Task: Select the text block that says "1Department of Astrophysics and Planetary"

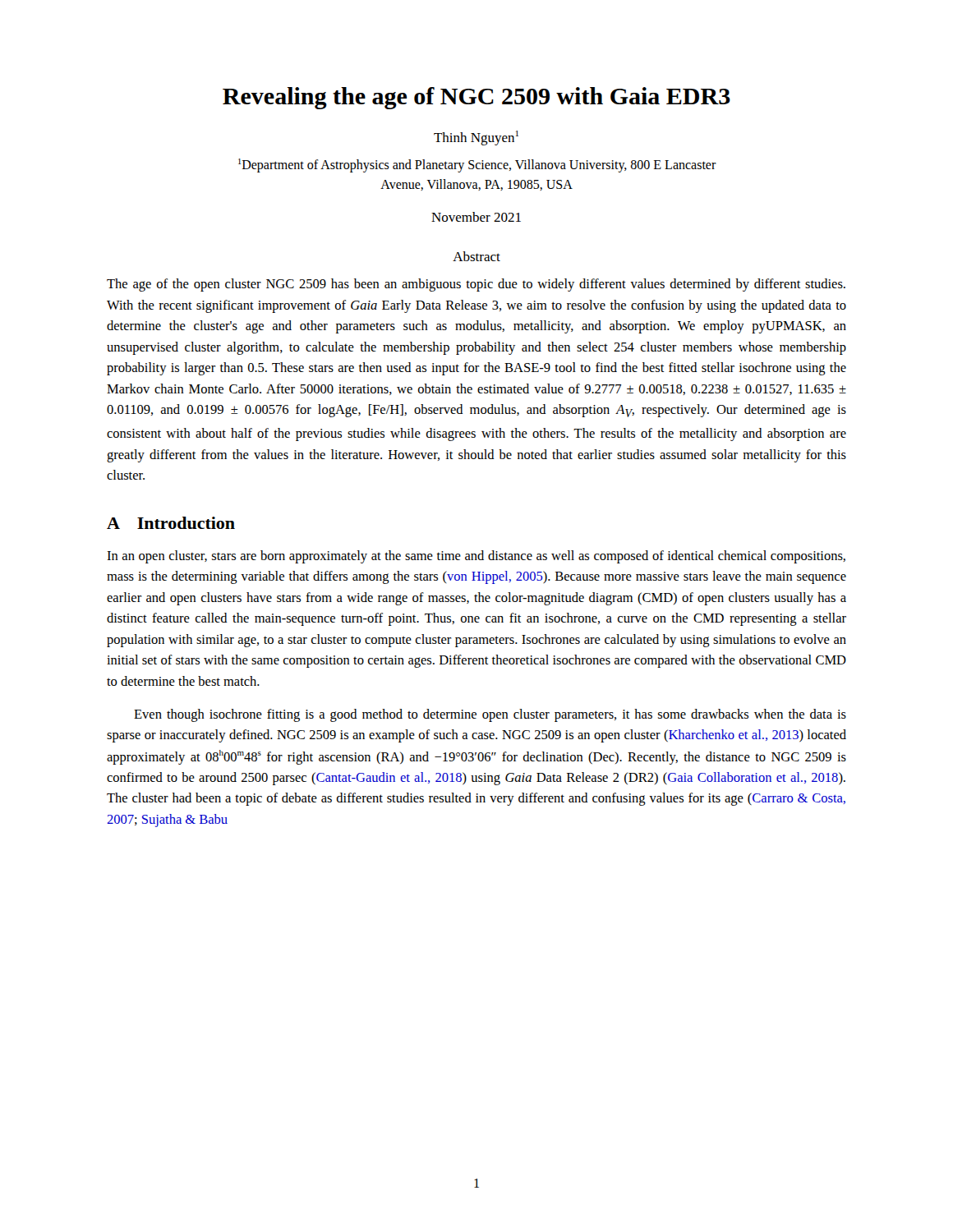Action: pos(476,174)
